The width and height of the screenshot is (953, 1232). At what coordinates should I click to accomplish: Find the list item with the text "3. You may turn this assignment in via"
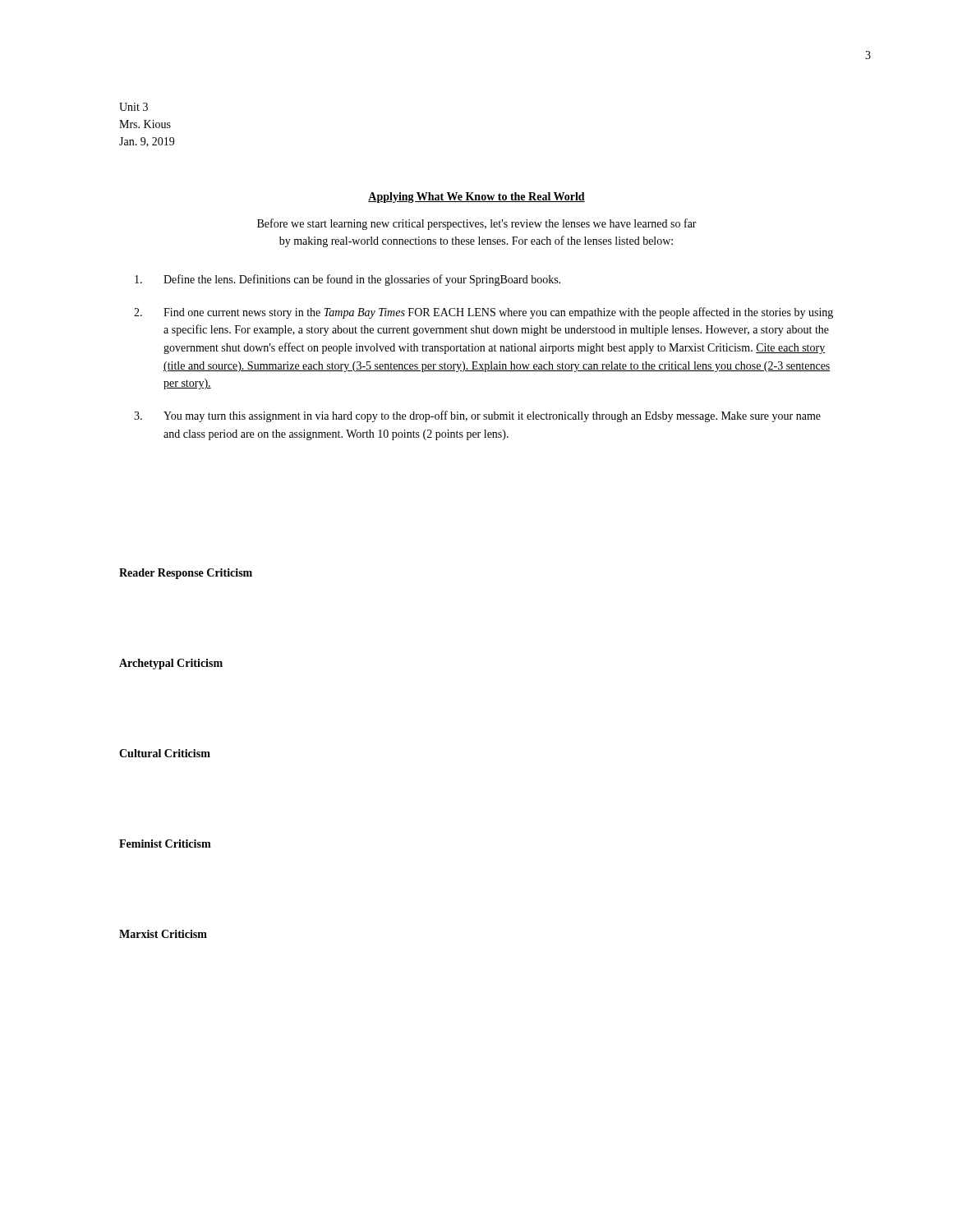click(476, 425)
